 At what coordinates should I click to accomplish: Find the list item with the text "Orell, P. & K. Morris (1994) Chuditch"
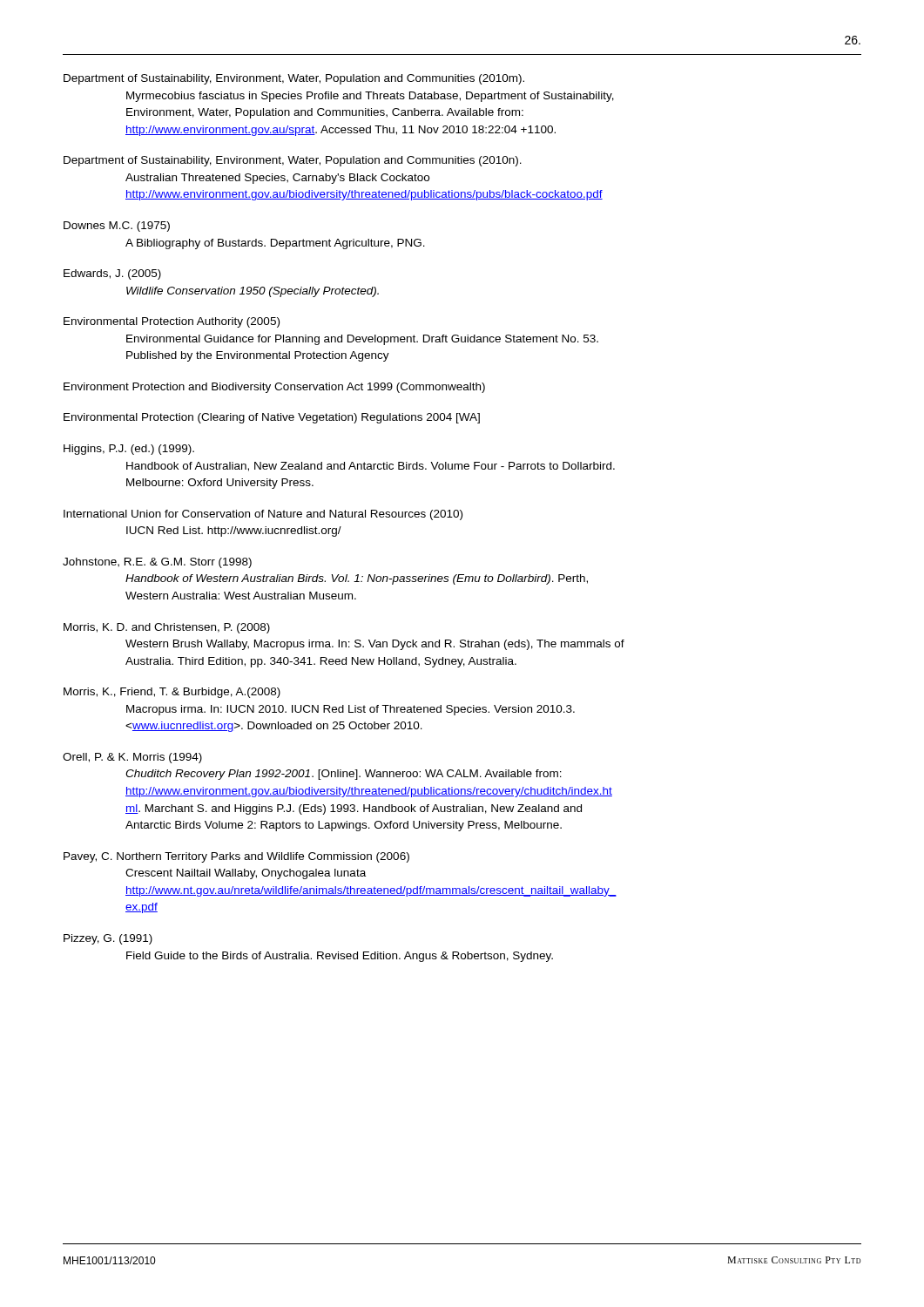point(462,791)
